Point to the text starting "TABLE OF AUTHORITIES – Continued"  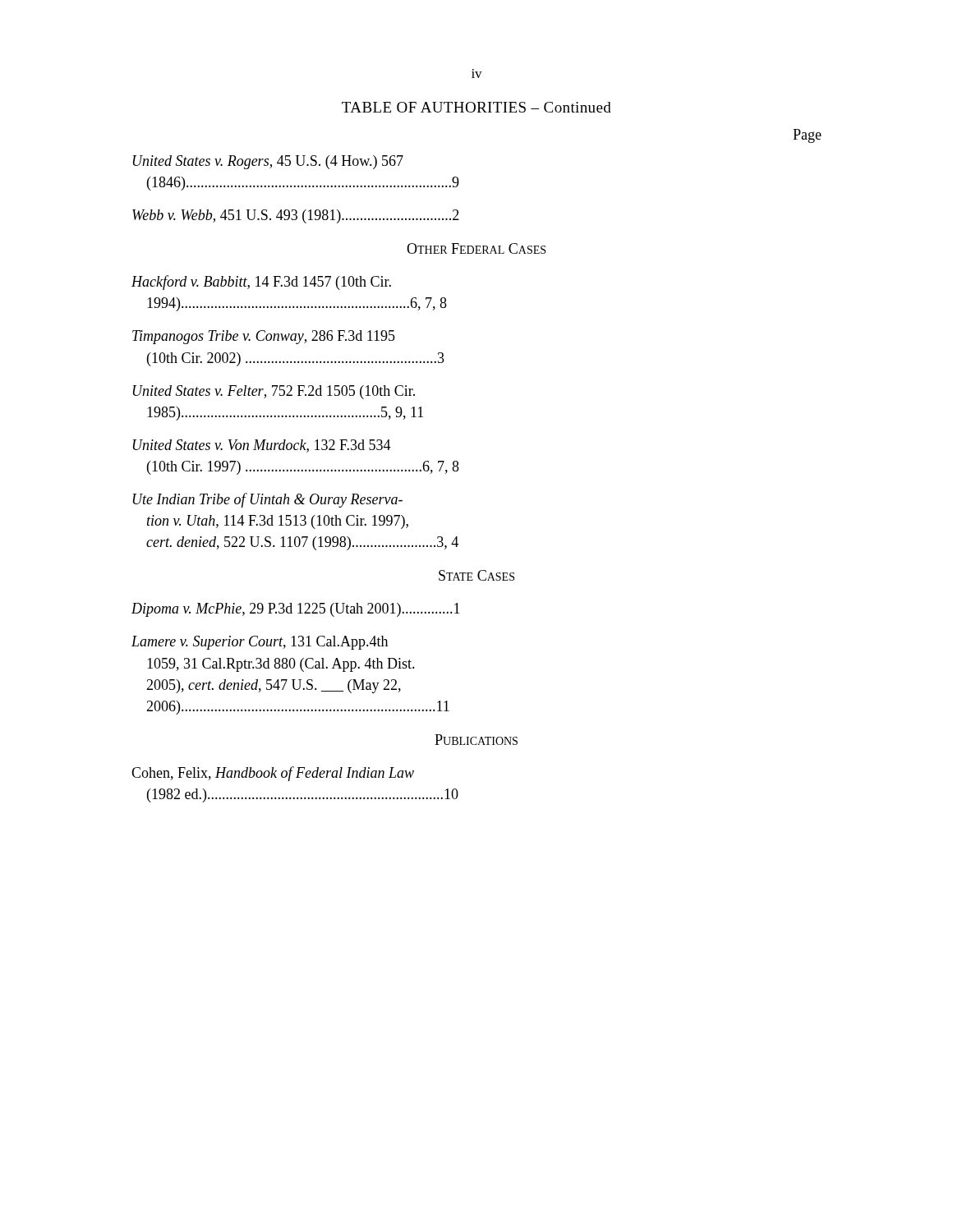coord(476,107)
